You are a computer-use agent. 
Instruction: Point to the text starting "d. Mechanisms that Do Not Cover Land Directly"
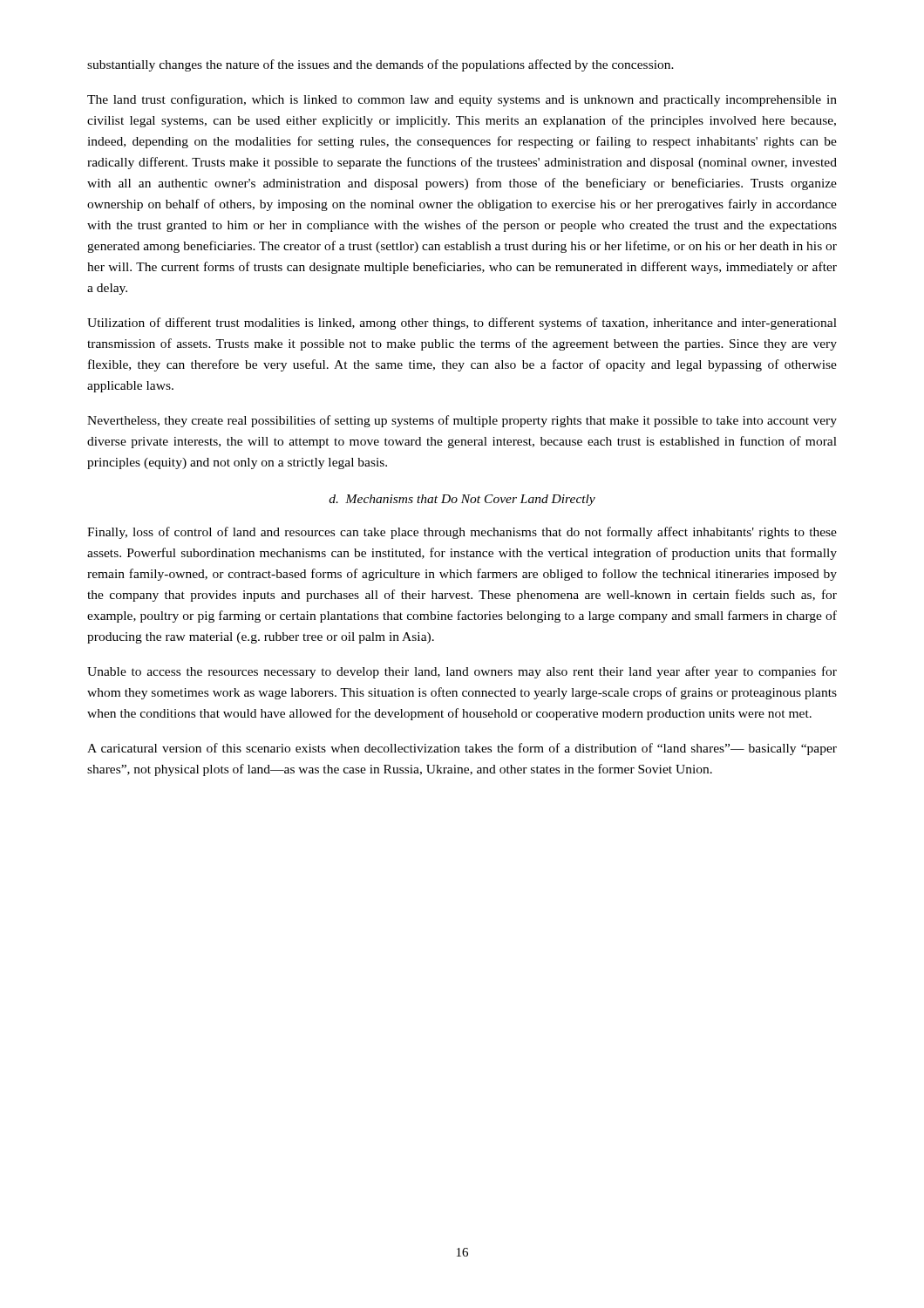tap(462, 499)
